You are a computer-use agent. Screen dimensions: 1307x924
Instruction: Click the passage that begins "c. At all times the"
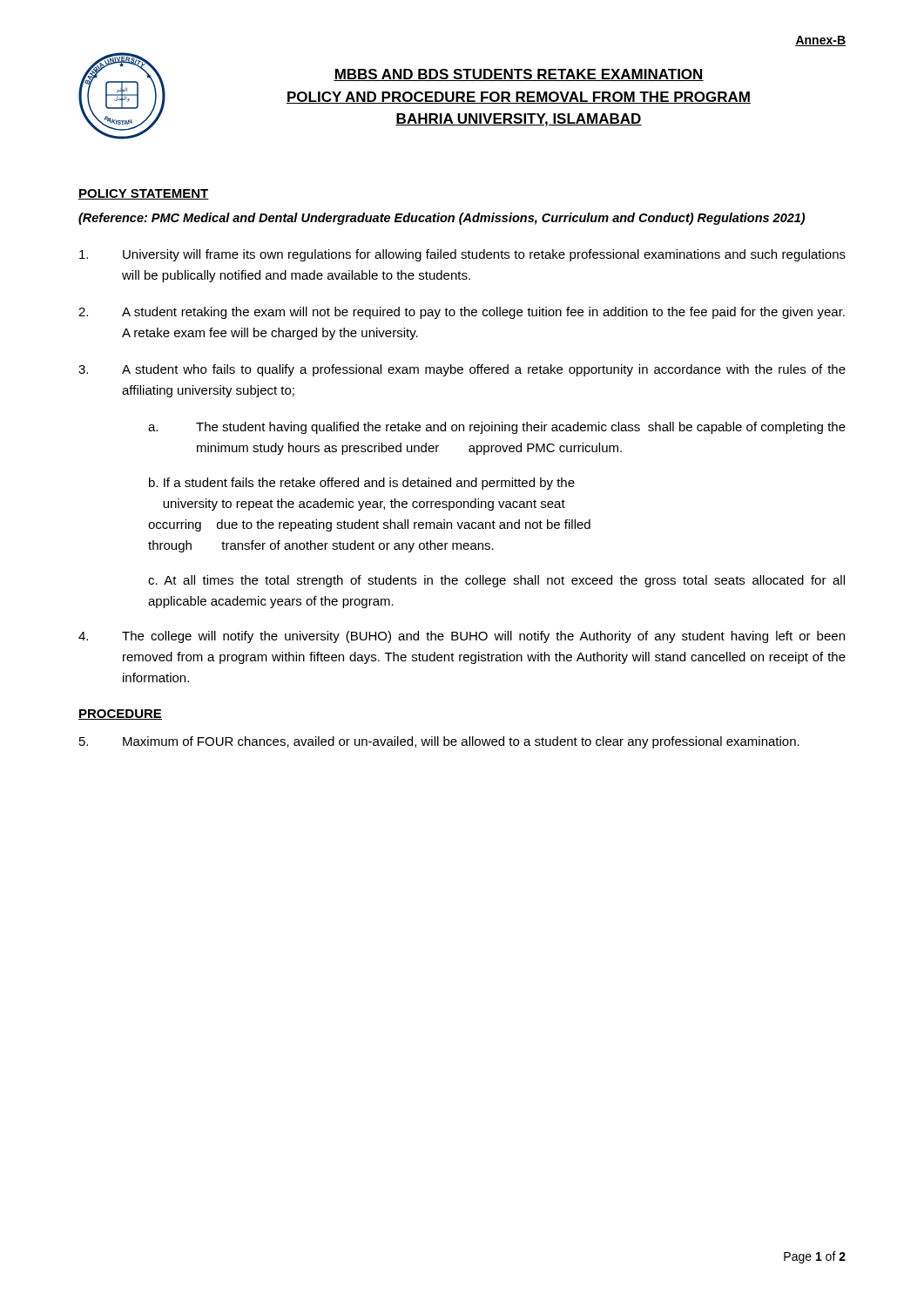[497, 590]
